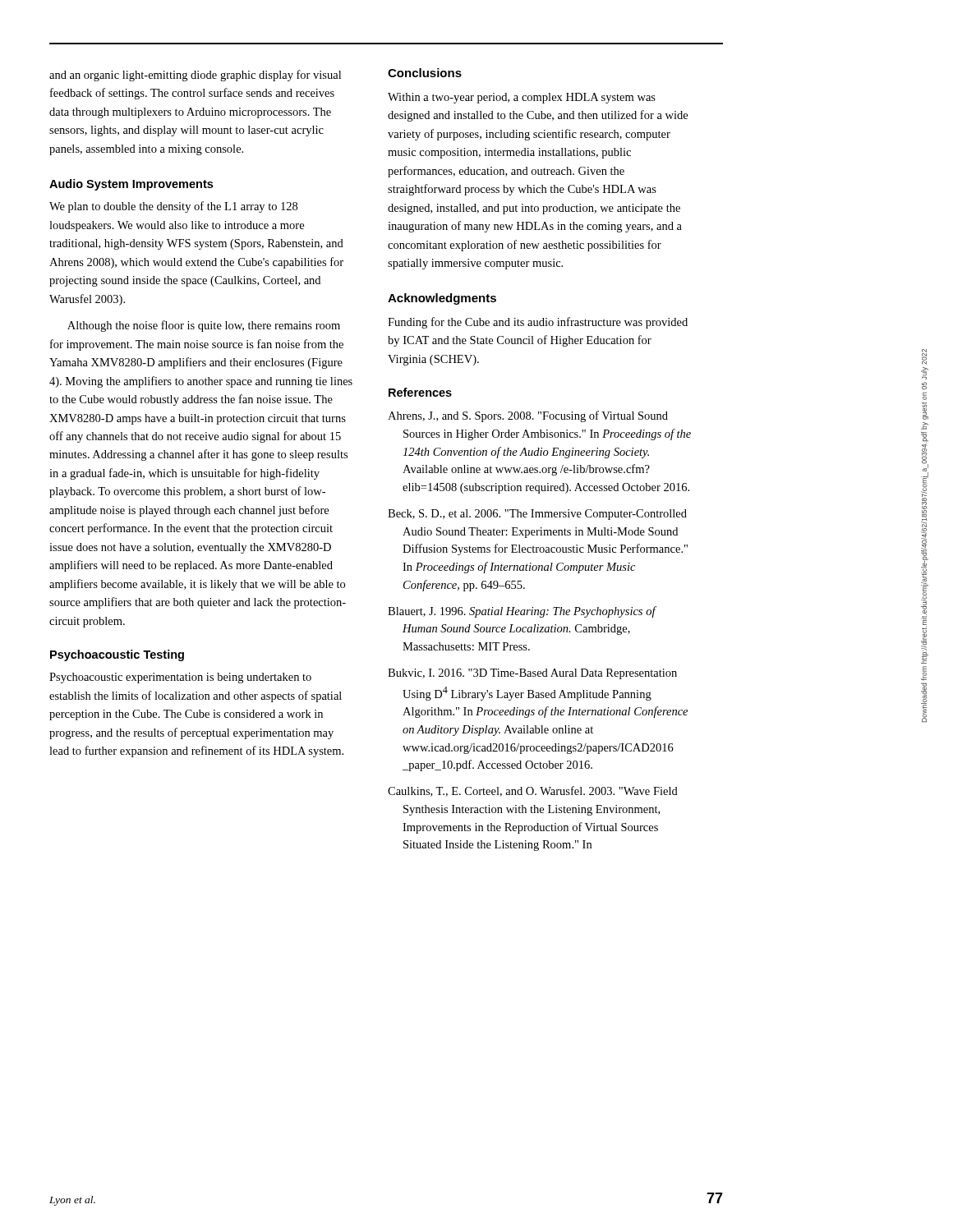Locate the list item that reads "Ahrens, J., and S."
Screen dimensions: 1232x953
coord(539,451)
